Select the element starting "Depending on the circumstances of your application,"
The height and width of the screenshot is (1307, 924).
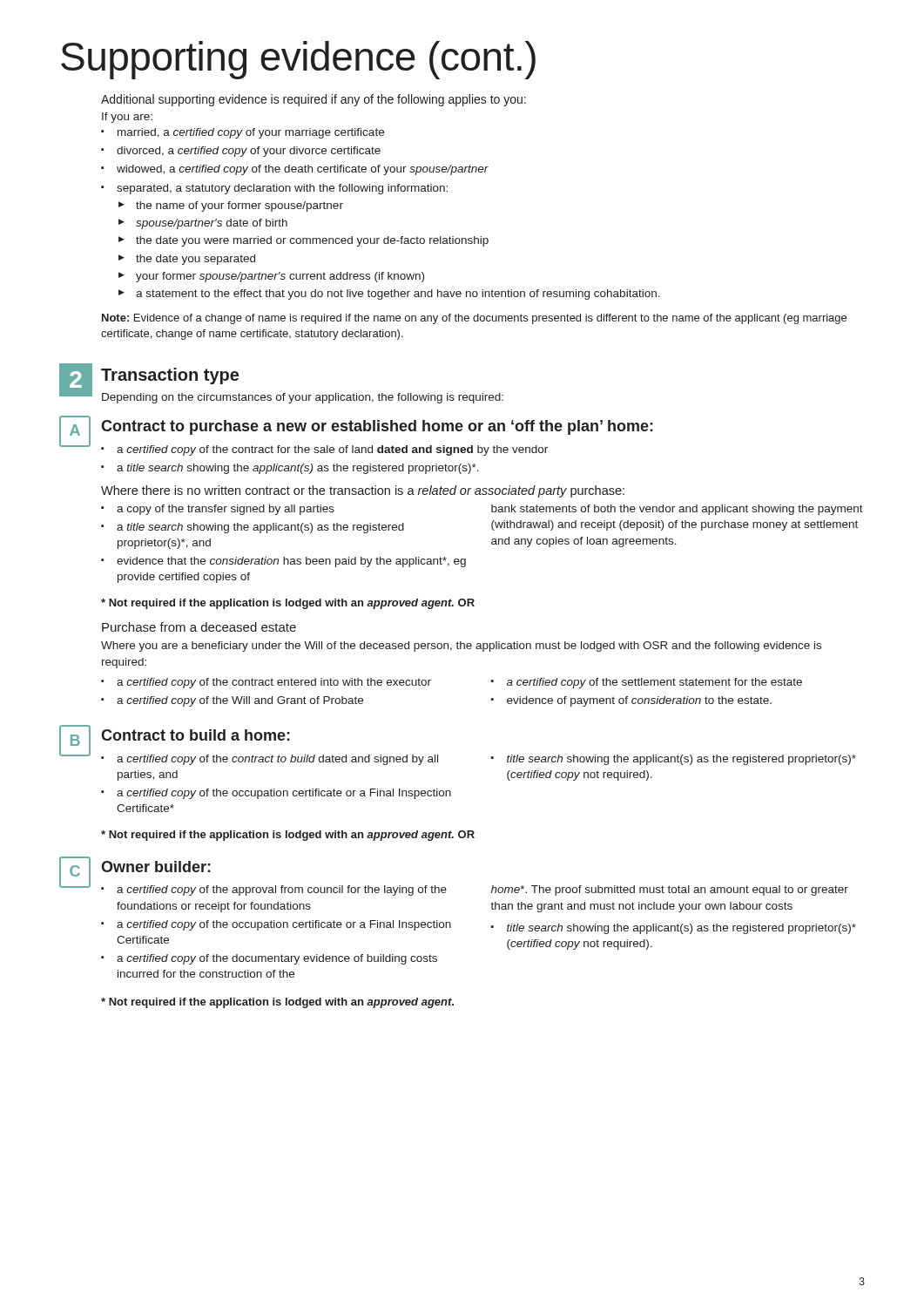click(x=483, y=397)
